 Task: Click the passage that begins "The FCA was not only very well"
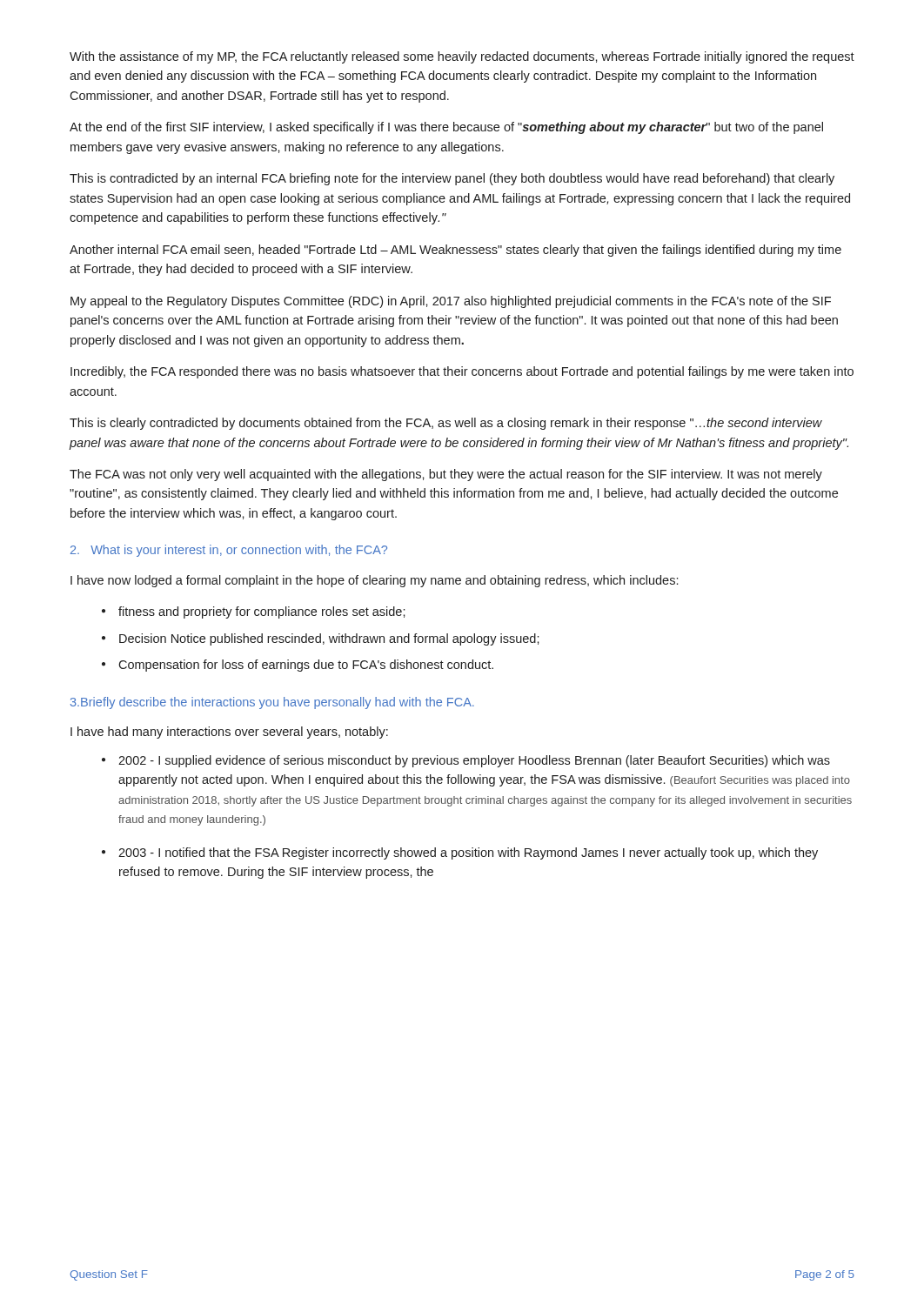coord(462,494)
